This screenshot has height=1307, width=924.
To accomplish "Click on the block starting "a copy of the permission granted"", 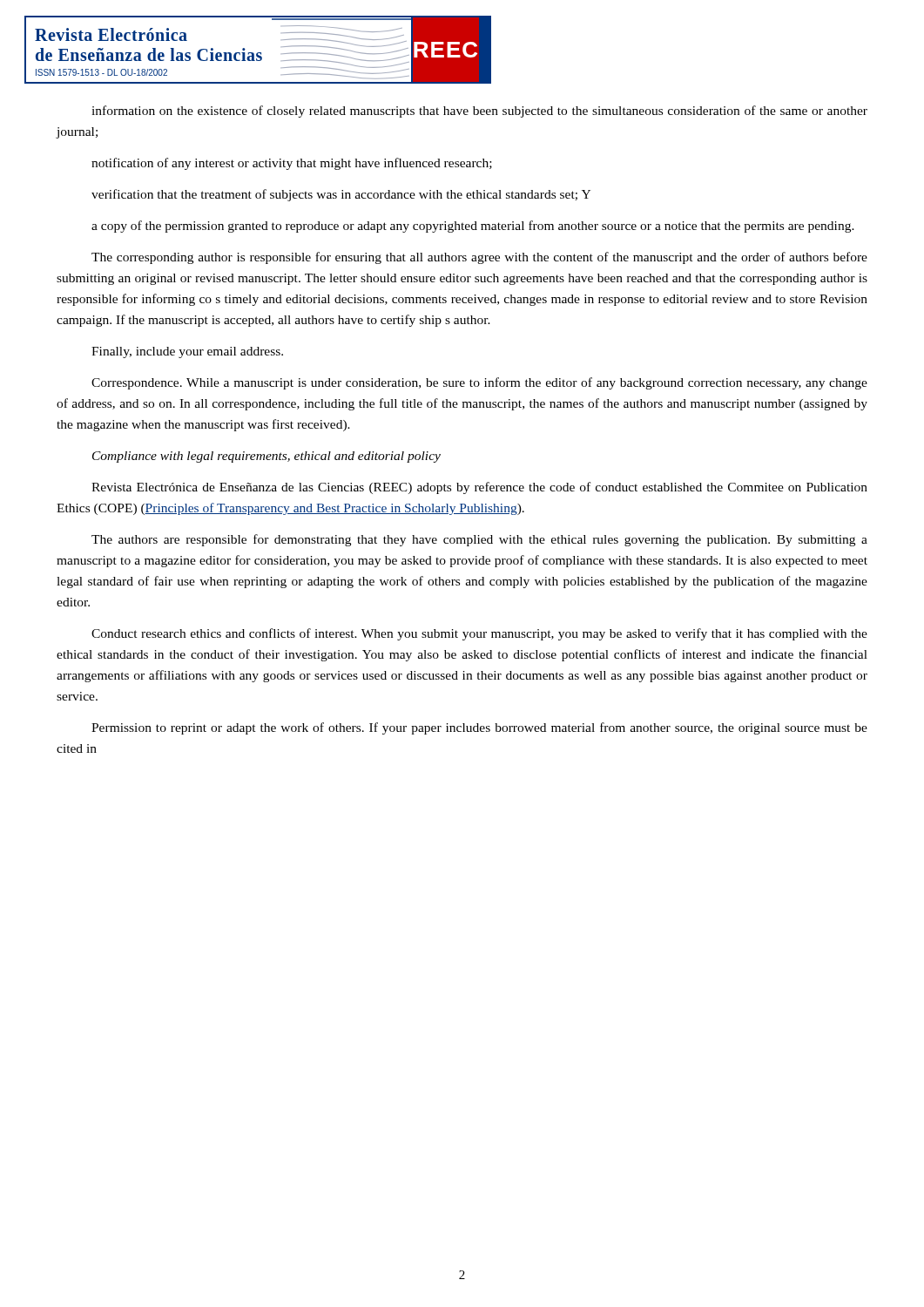I will (x=473, y=225).
